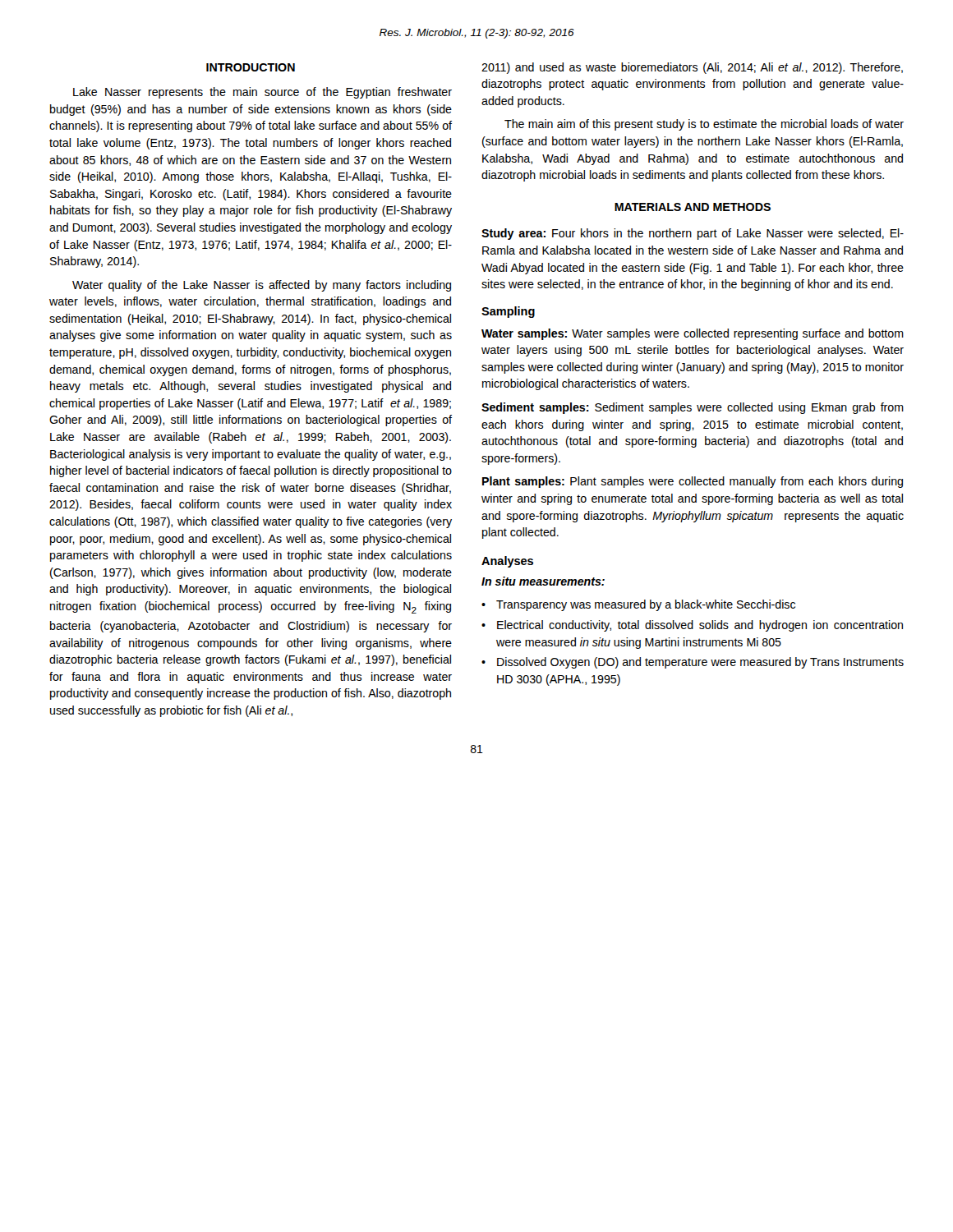Image resolution: width=953 pixels, height=1232 pixels.
Task: Click on the text block with the text "Water quality of the Lake"
Action: pyautogui.click(x=251, y=498)
